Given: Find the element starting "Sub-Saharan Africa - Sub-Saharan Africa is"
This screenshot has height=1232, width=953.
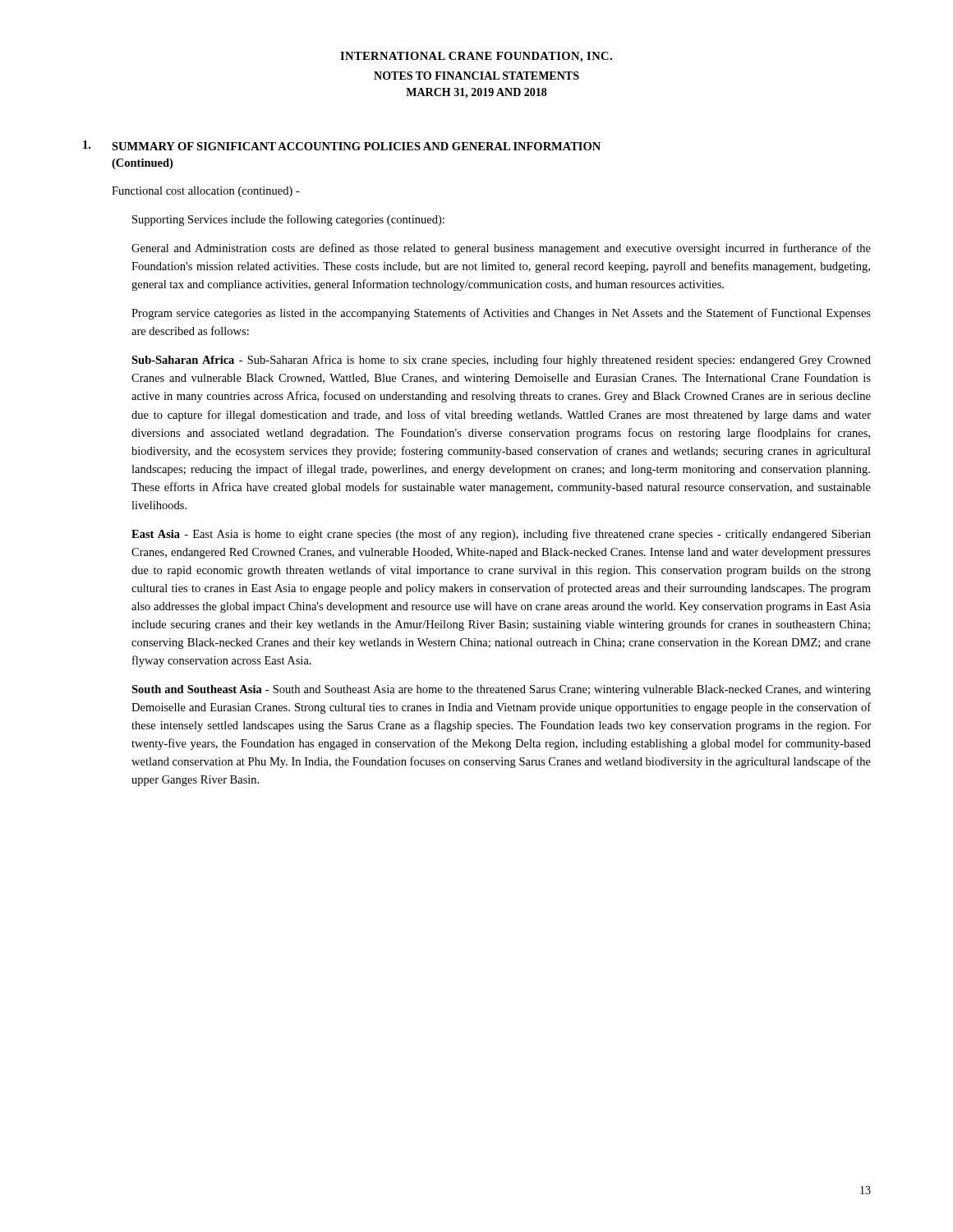Looking at the screenshot, I should [501, 432].
